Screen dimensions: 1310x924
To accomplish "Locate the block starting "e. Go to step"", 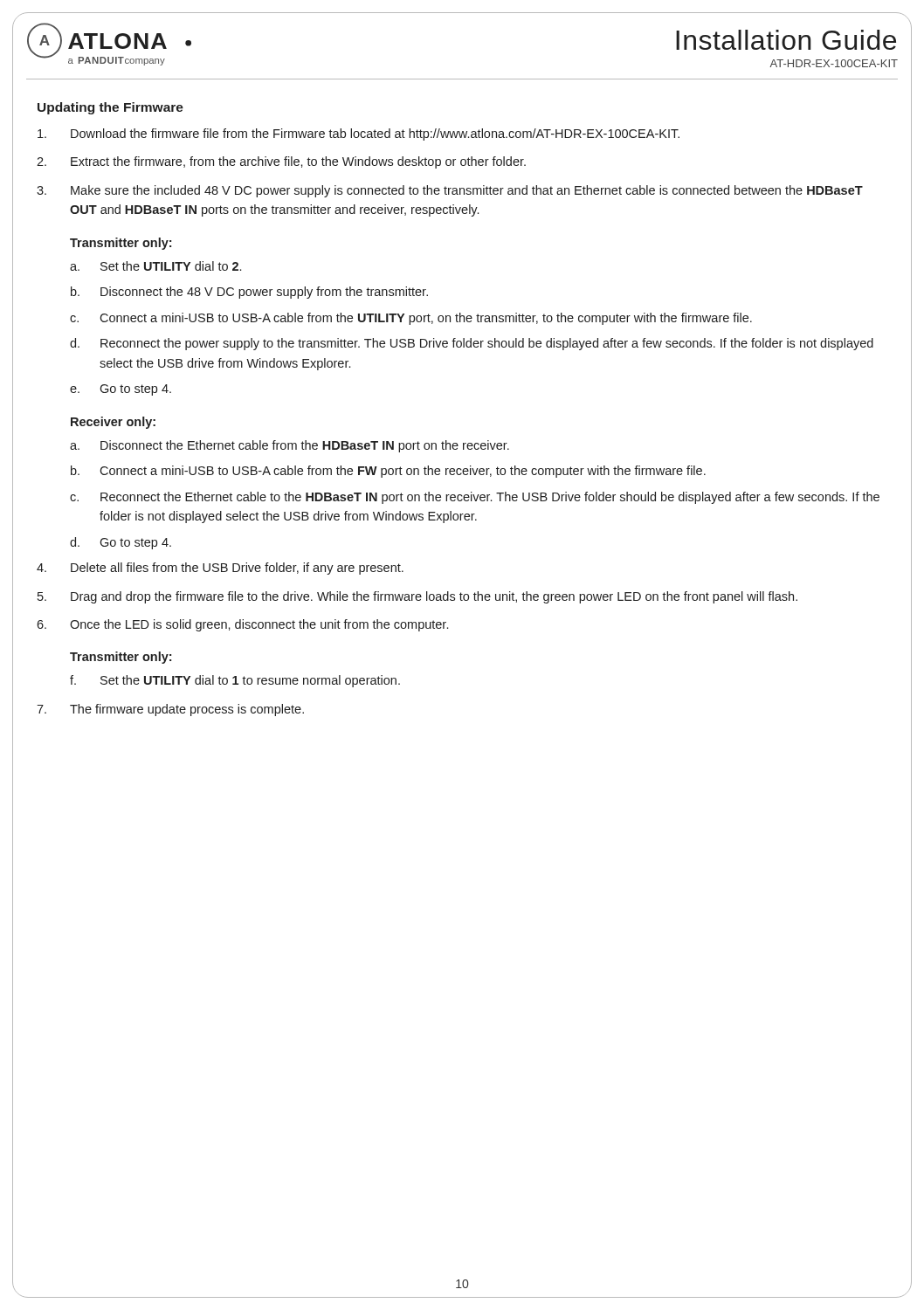I will click(x=121, y=390).
